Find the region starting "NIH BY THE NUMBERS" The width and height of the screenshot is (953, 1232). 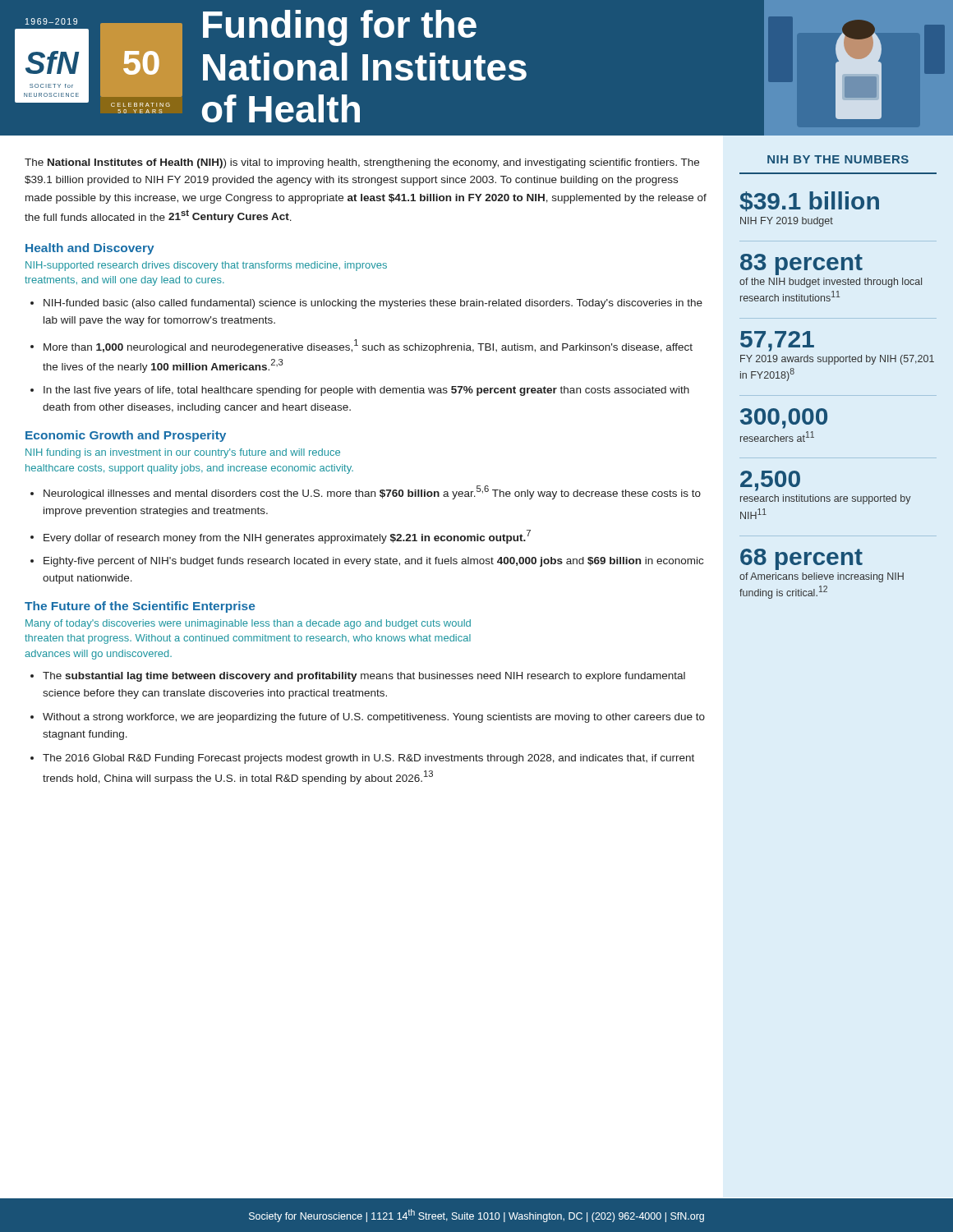click(x=838, y=159)
